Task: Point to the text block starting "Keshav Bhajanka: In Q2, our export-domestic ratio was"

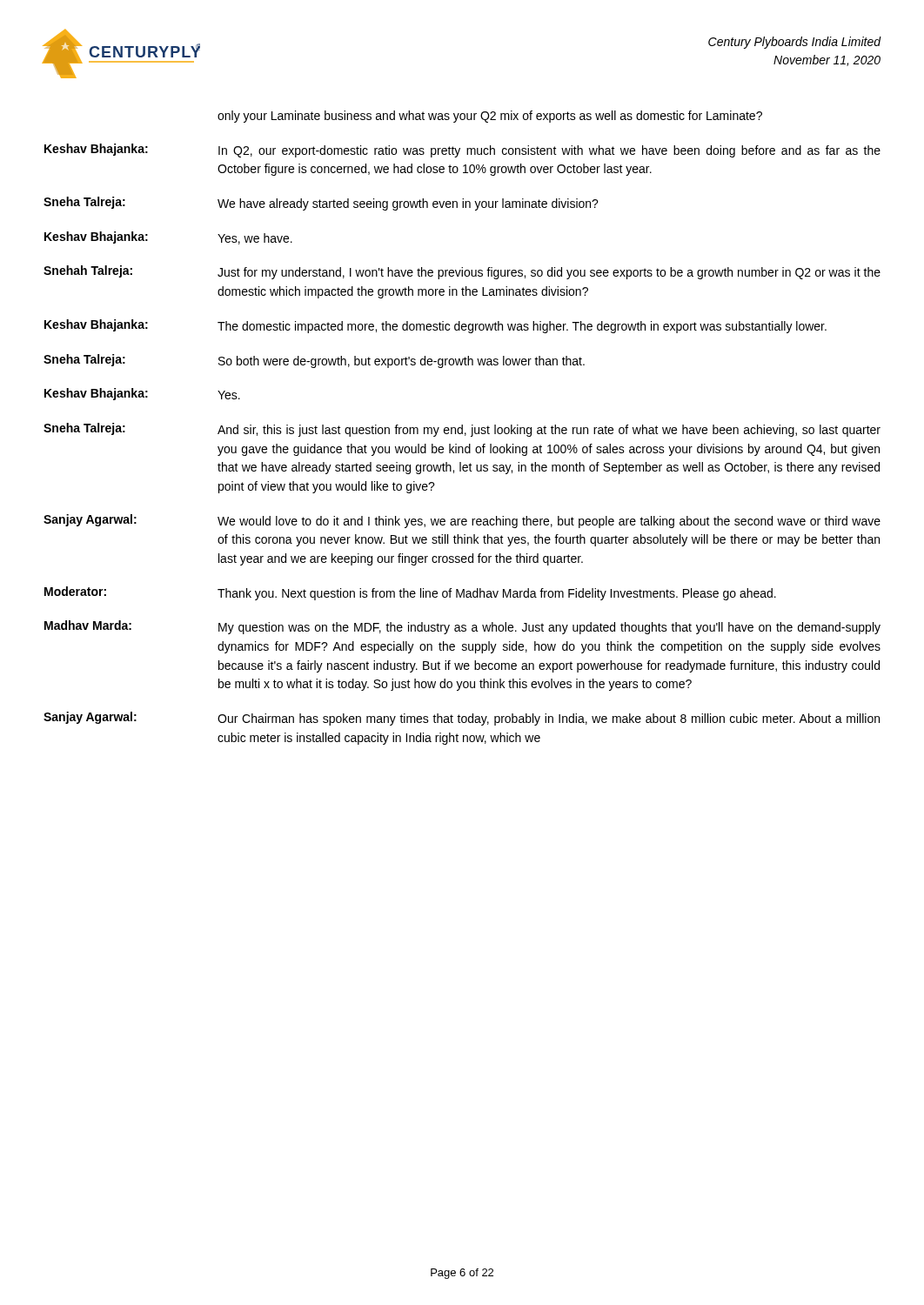Action: click(x=462, y=160)
